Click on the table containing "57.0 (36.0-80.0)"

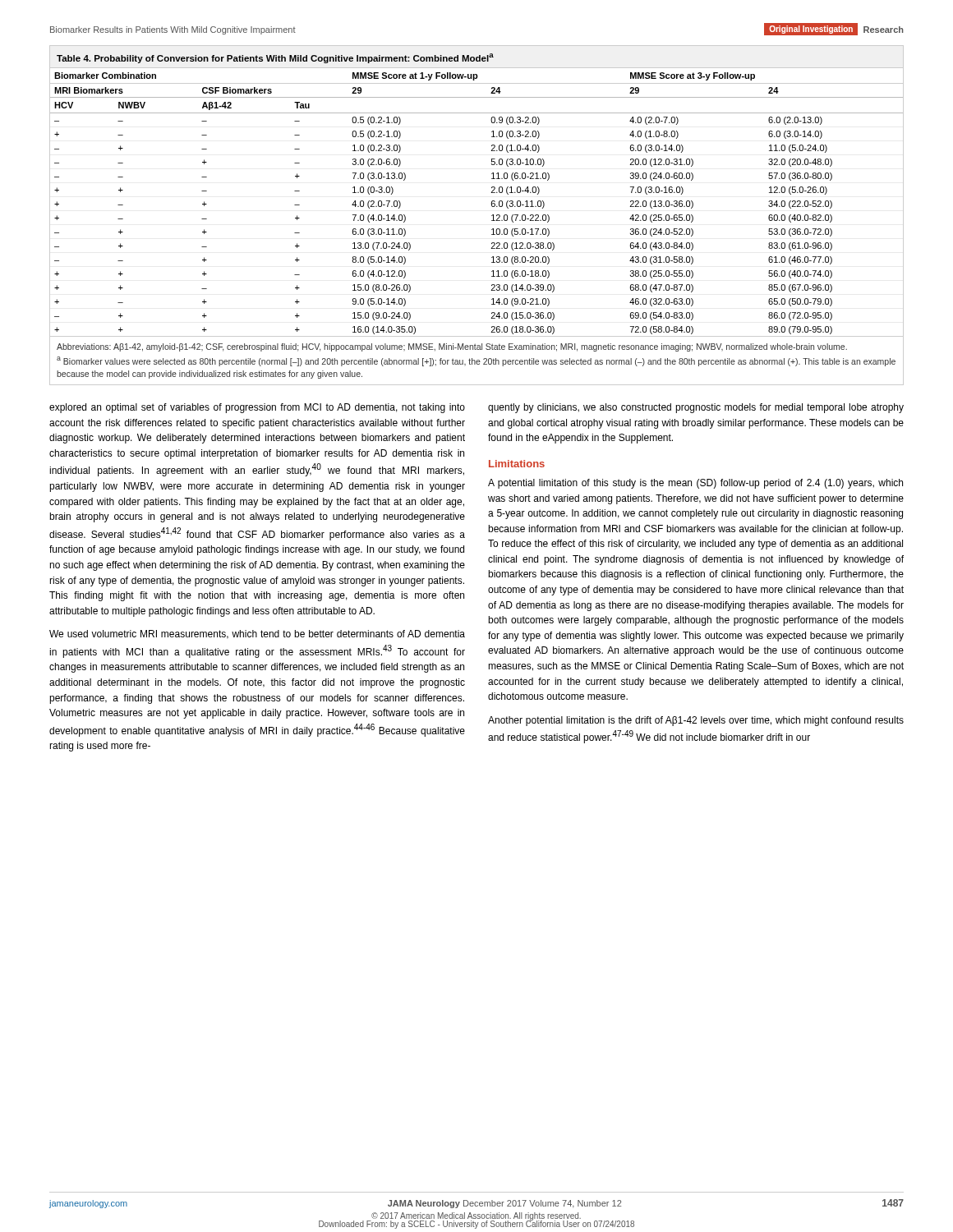[476, 215]
